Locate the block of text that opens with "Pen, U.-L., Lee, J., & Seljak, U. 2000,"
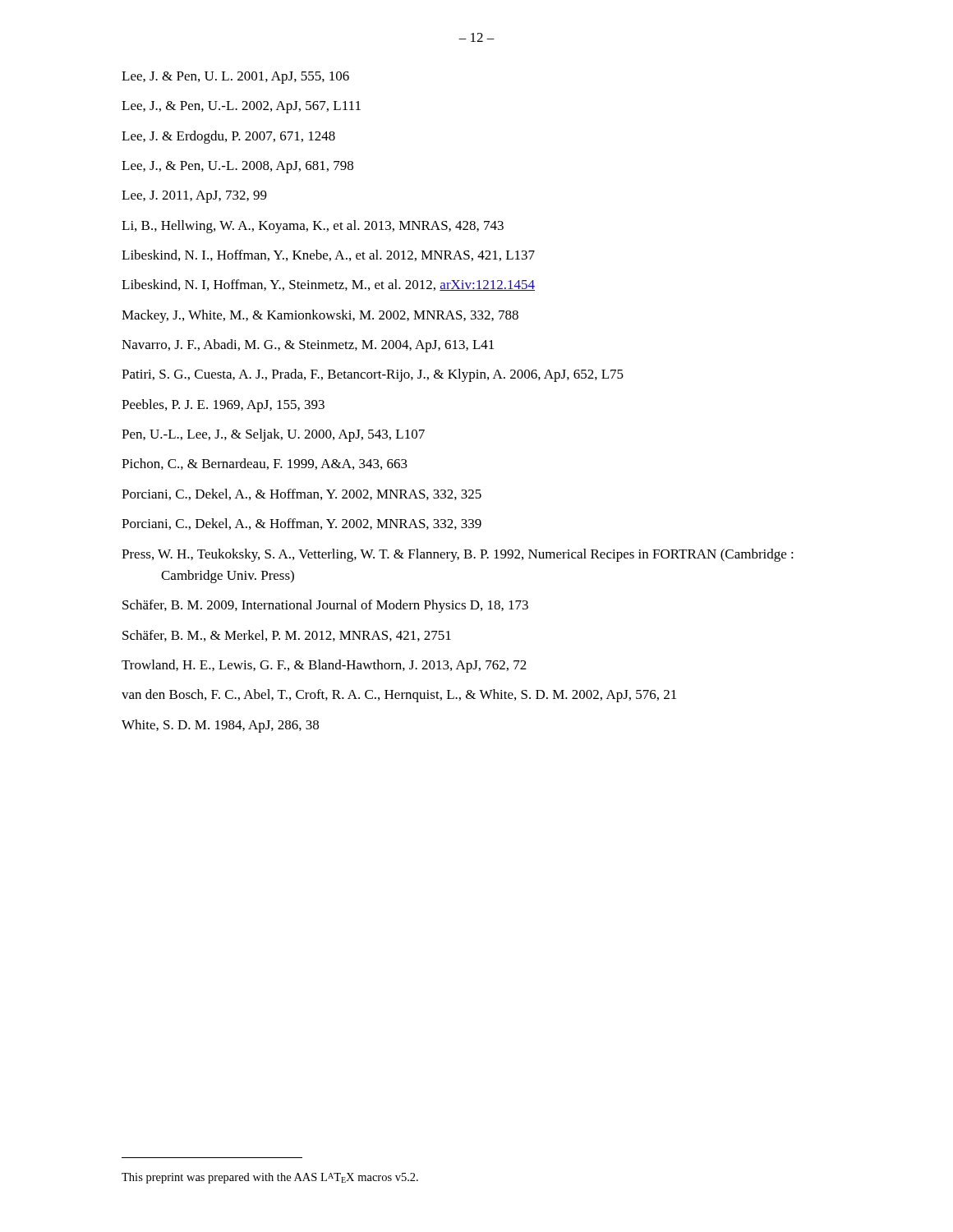 pos(273,434)
